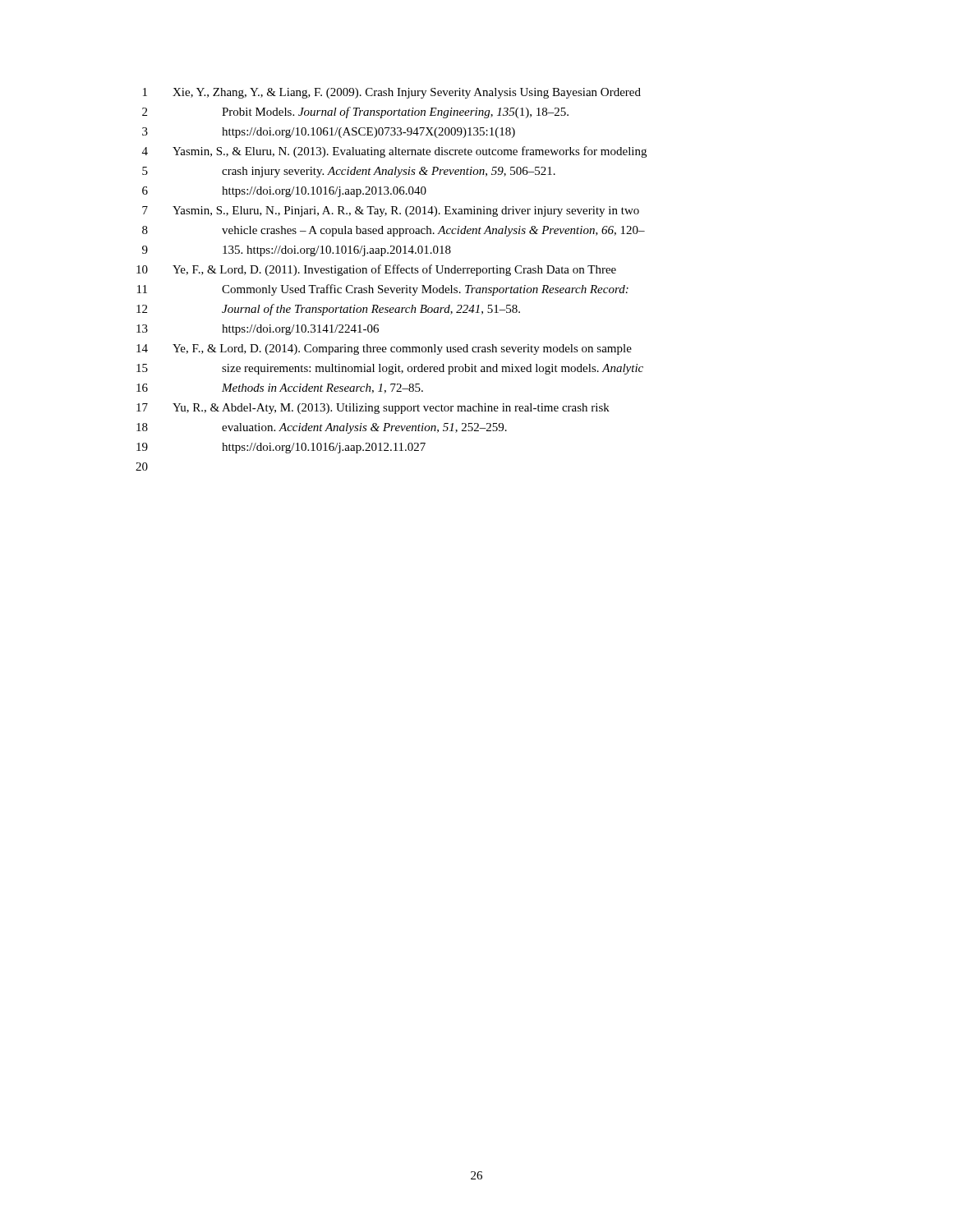Viewport: 953px width, 1232px height.
Task: Point to the block beginning "16 Methods in Accident"
Action: click(x=280, y=388)
